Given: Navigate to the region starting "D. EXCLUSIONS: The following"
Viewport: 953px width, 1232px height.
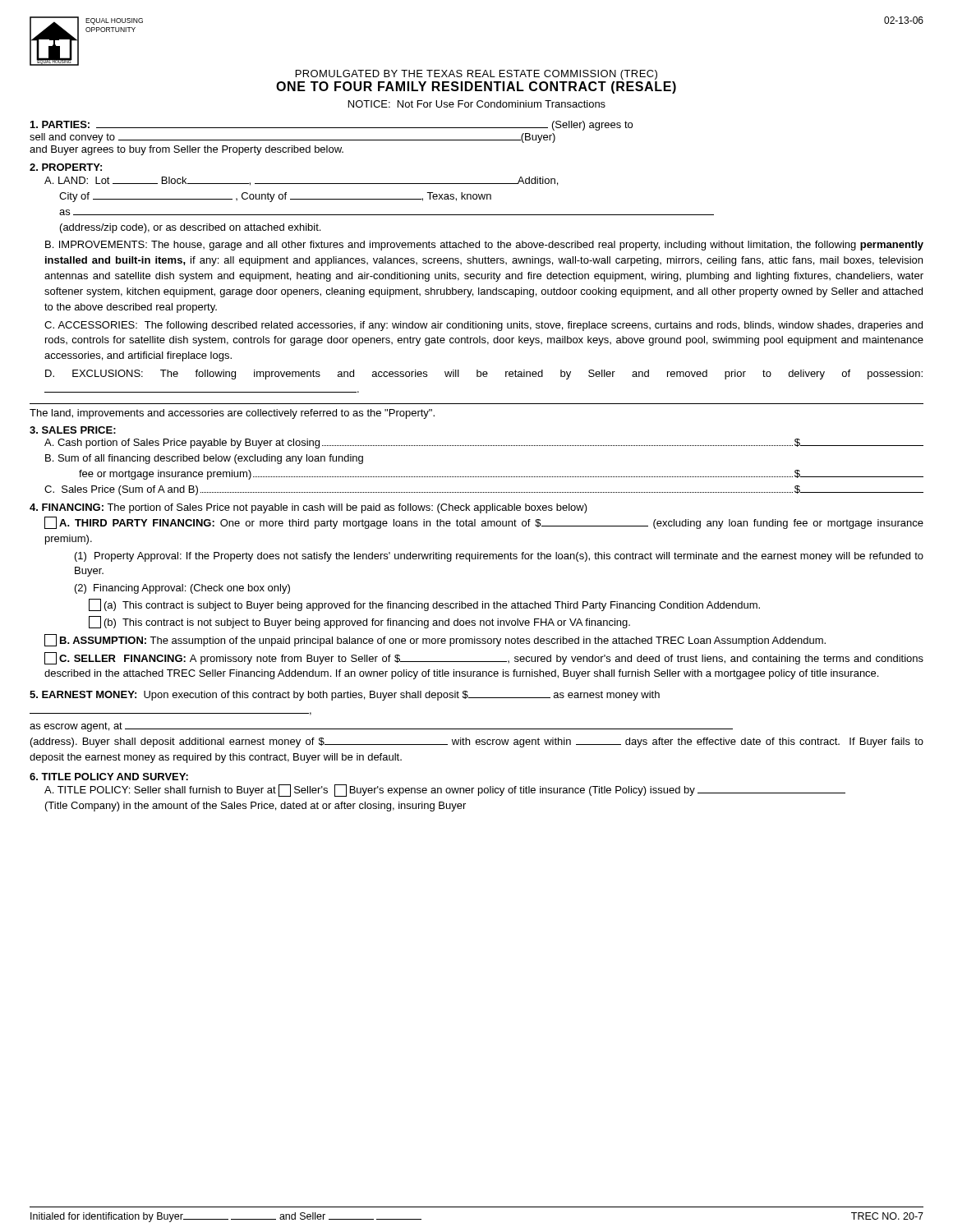Looking at the screenshot, I should [484, 381].
